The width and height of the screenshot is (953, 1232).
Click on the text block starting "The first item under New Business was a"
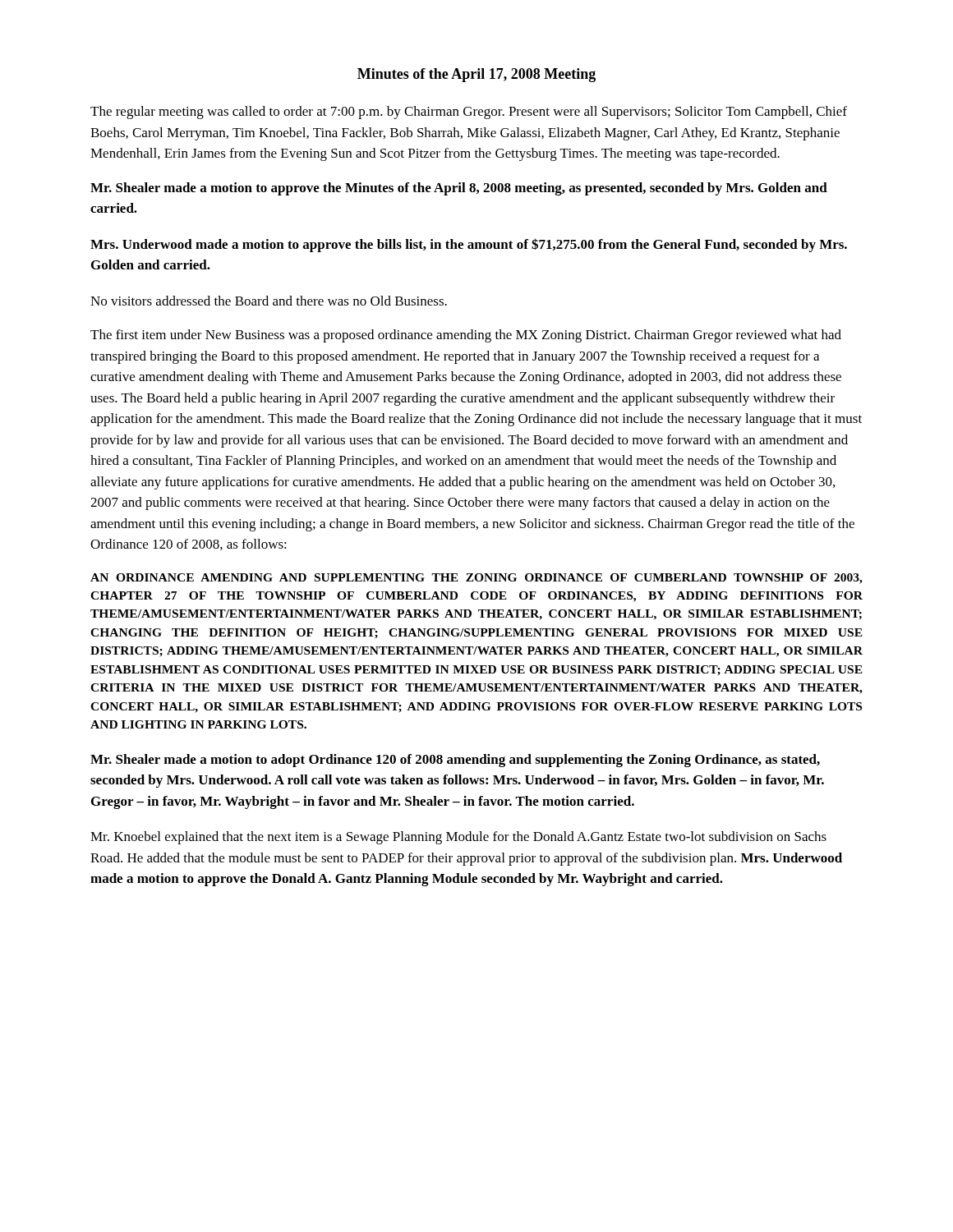click(x=476, y=439)
